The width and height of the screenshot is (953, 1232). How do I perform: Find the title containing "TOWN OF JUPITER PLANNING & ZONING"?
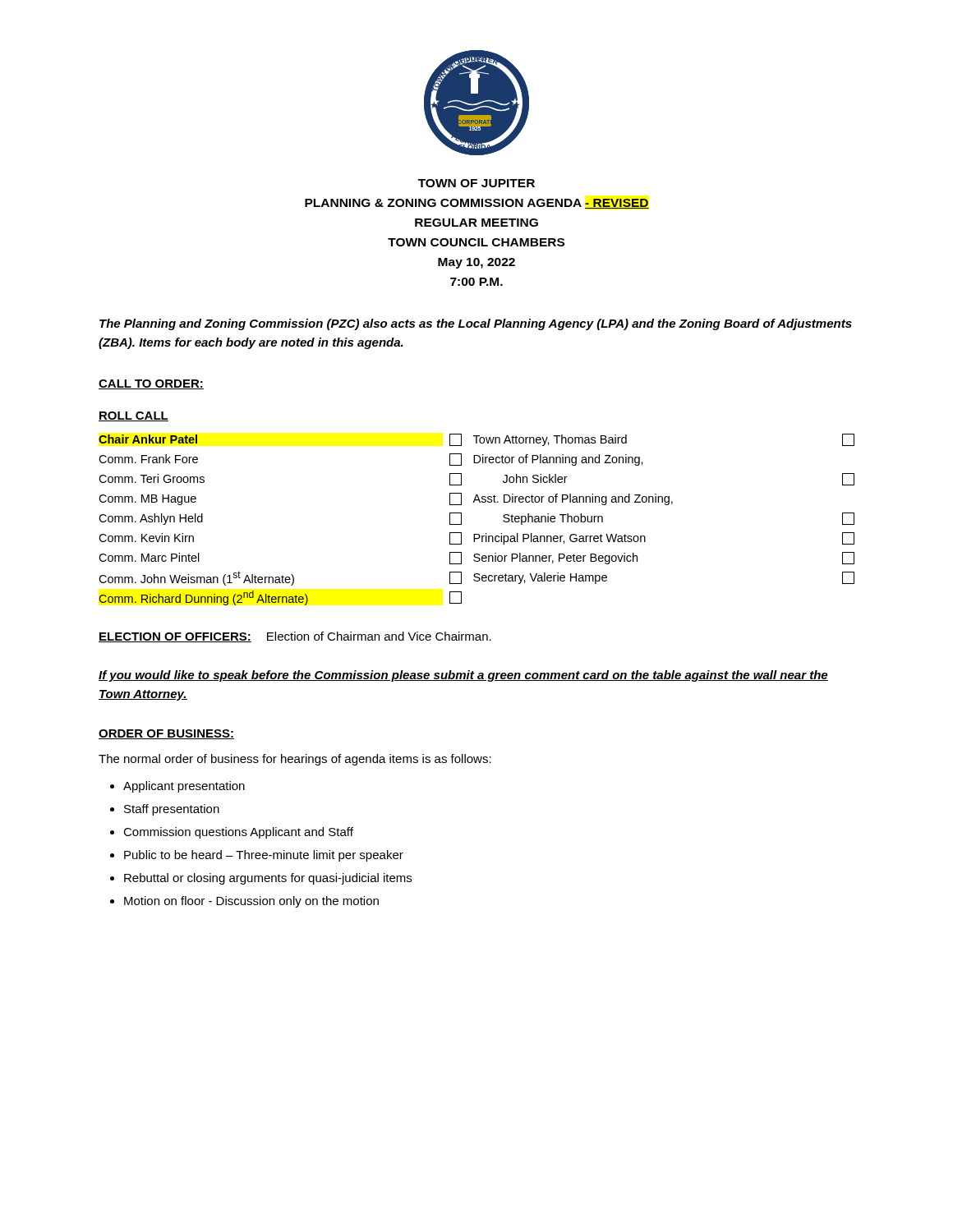click(x=476, y=232)
